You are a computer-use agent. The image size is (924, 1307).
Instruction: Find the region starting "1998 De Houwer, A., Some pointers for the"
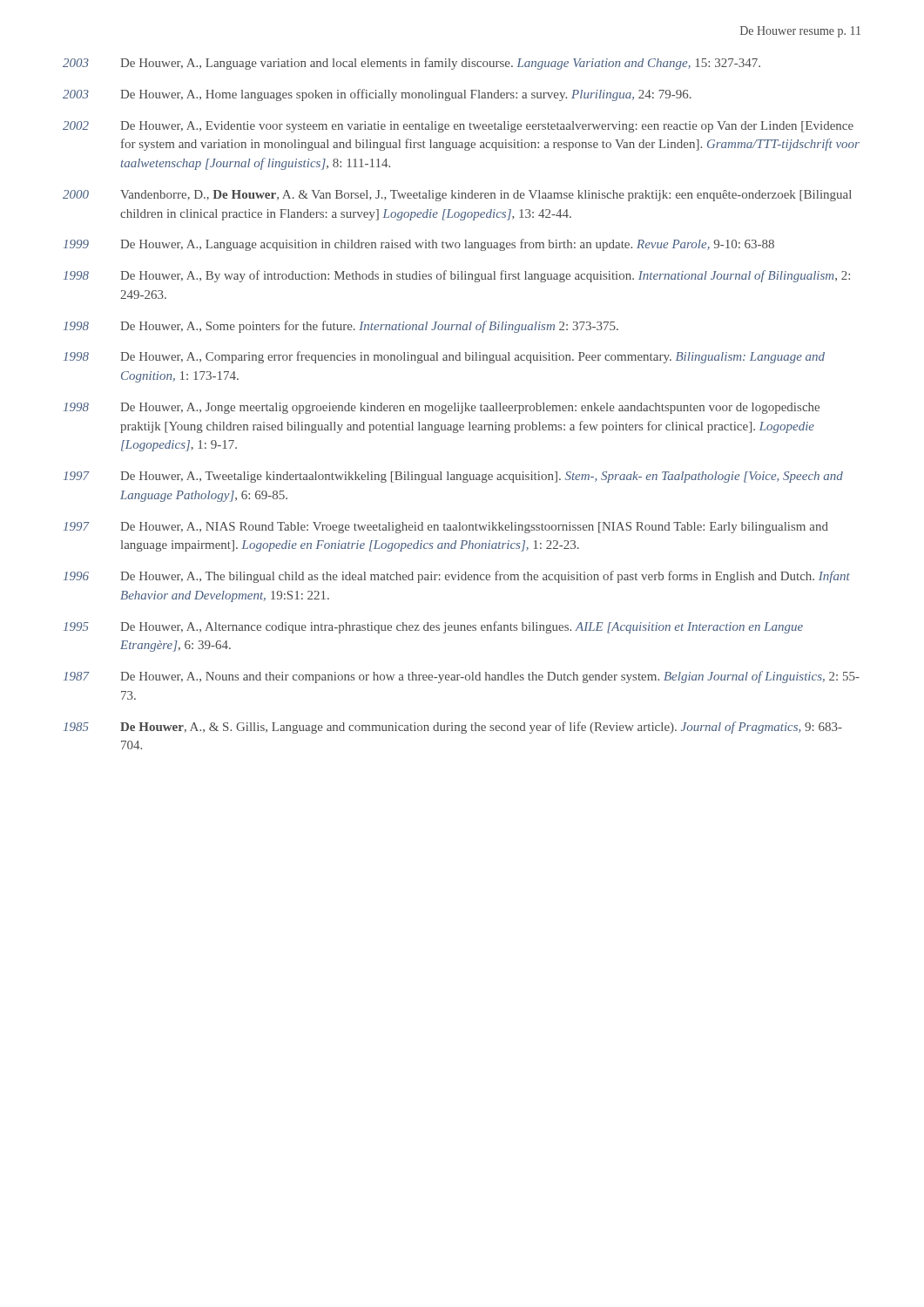pos(462,326)
